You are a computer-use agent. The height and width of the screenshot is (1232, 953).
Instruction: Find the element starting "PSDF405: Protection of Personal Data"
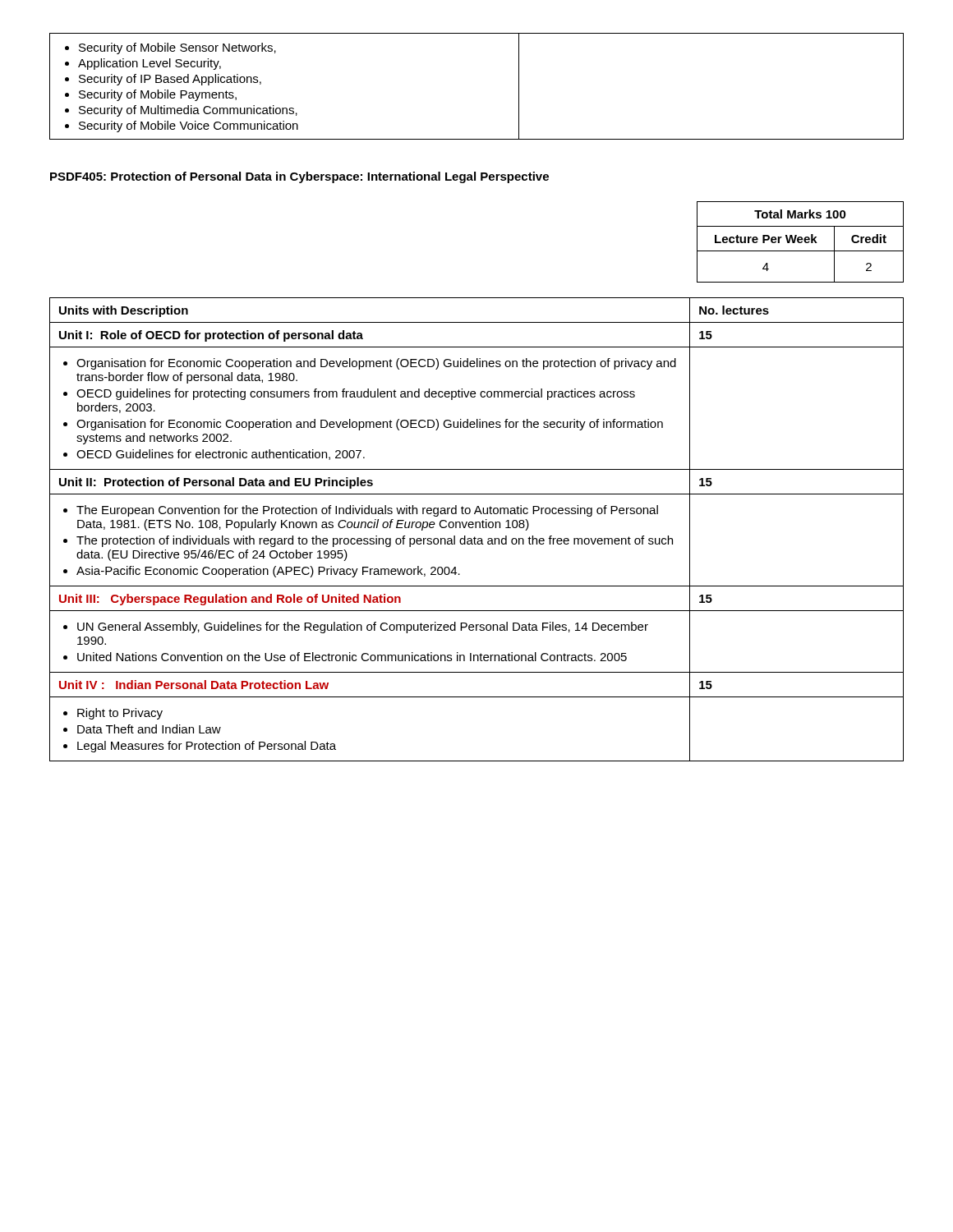(299, 176)
